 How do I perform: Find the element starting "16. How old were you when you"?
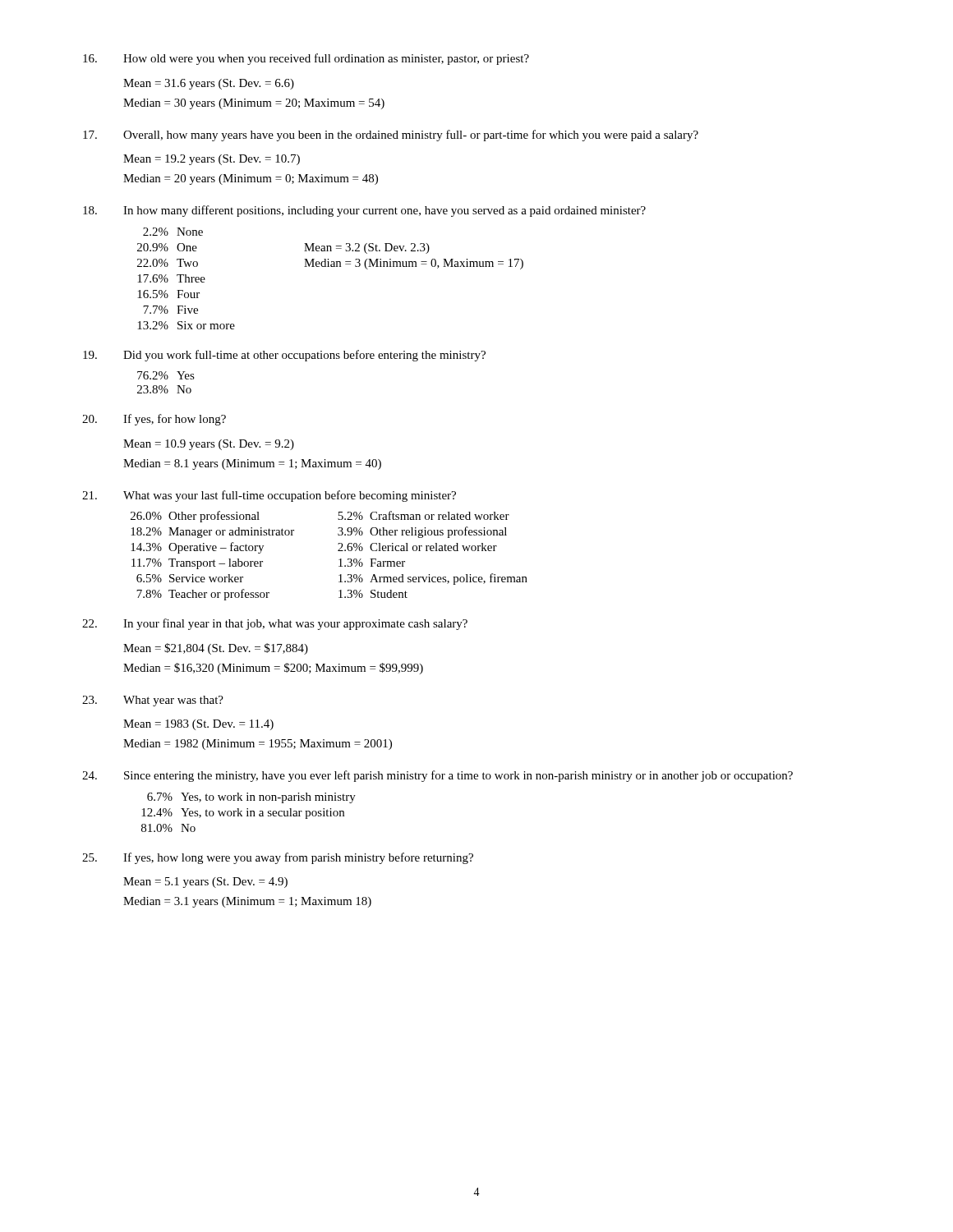pyautogui.click(x=306, y=59)
